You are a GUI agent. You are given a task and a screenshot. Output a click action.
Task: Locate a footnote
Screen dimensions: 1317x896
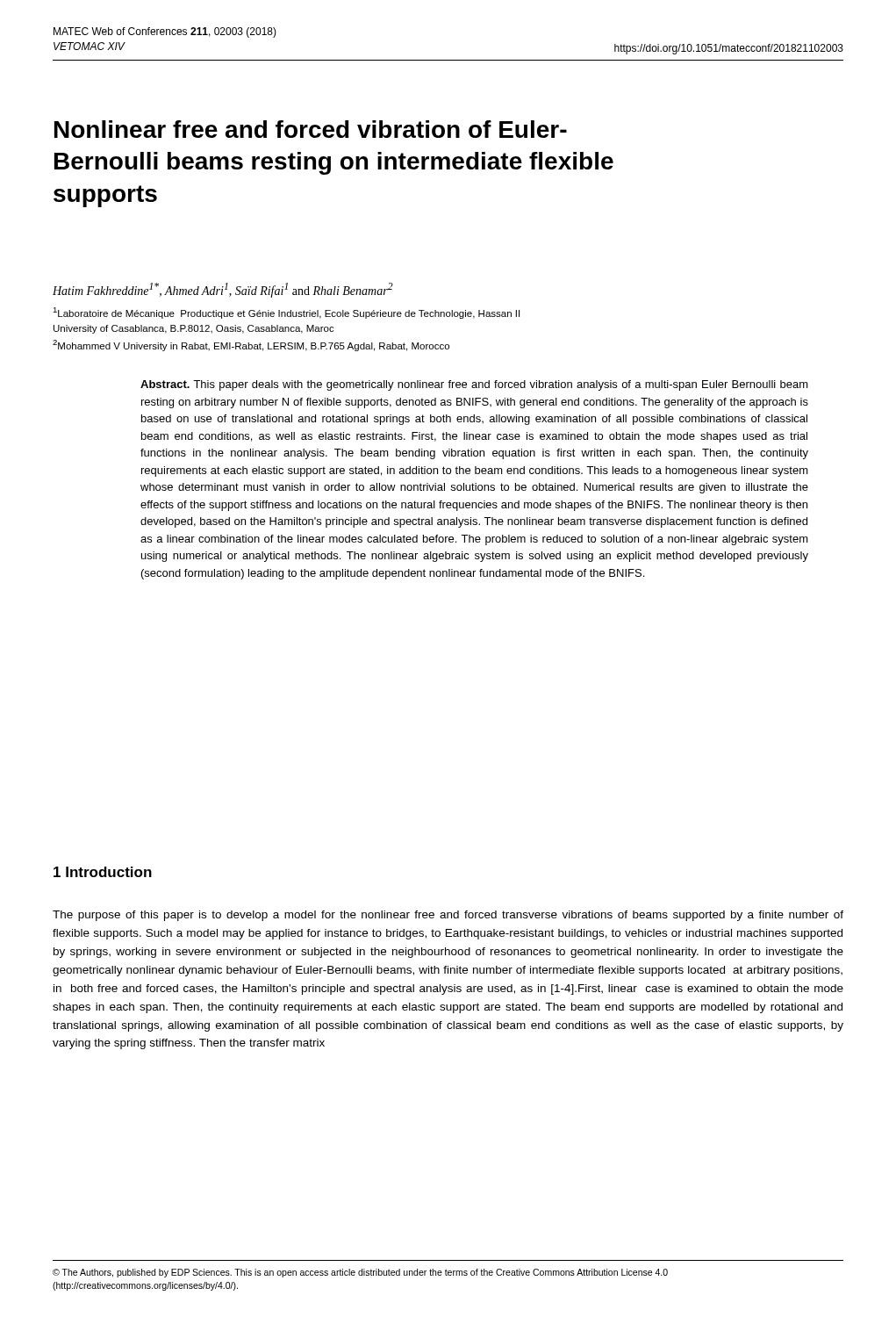(360, 1279)
